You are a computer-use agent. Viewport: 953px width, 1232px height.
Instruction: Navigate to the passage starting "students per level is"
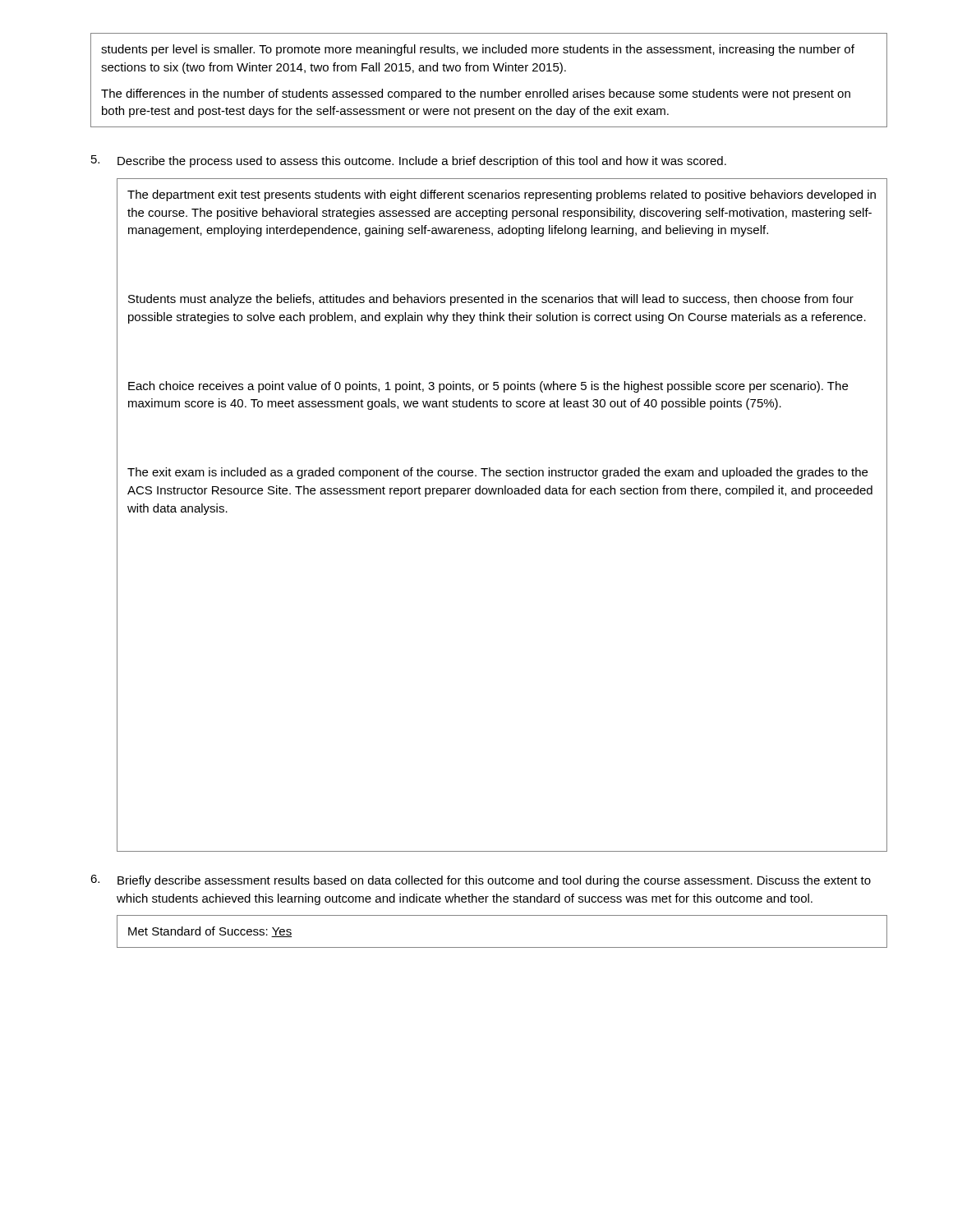tap(489, 80)
